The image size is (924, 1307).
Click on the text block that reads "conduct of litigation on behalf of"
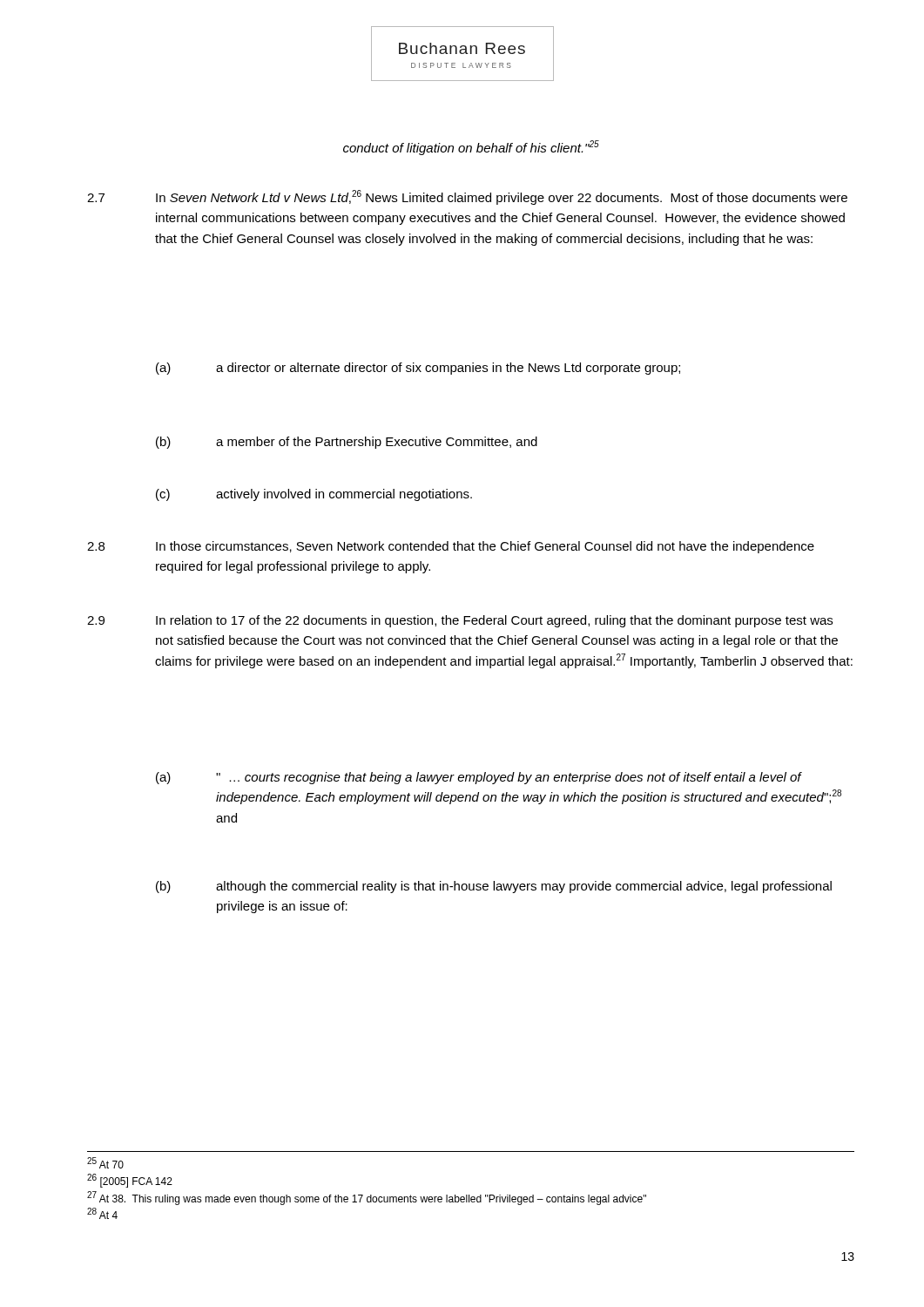[x=471, y=147]
